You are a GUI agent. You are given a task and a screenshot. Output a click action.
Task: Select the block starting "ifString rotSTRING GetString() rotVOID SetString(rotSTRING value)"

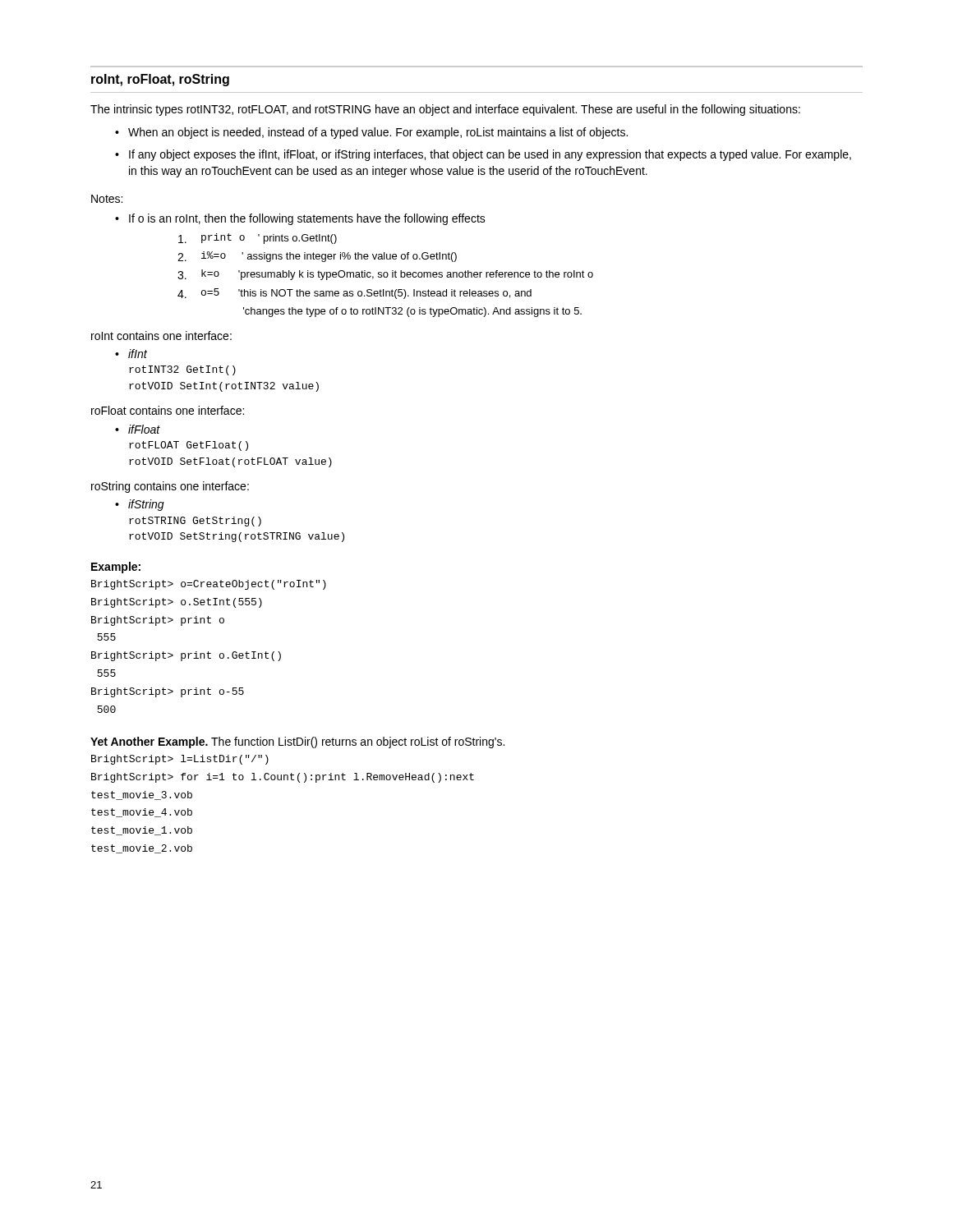[x=146, y=505]
